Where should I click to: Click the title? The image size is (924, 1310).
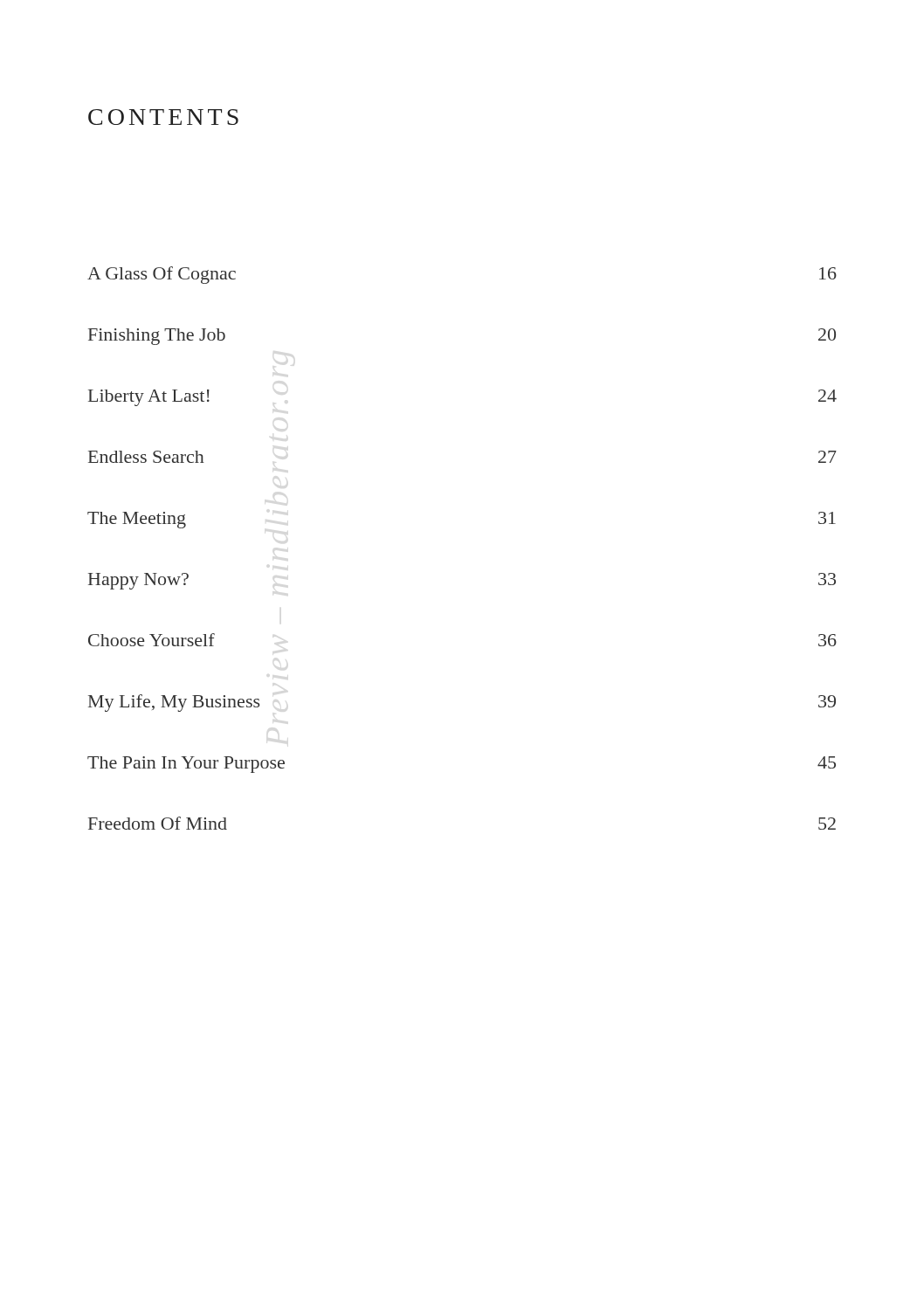165,117
